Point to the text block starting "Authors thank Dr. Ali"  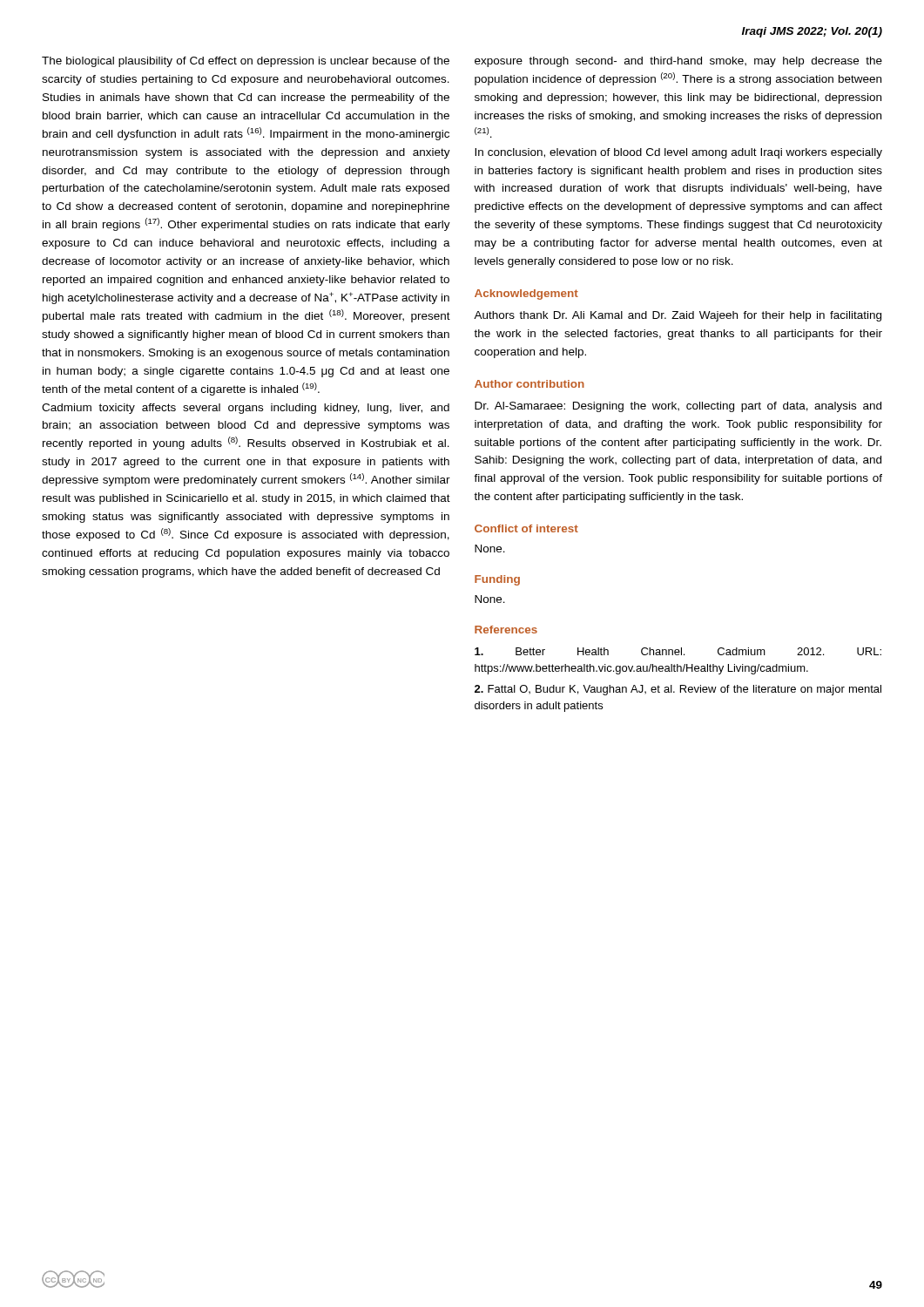(x=678, y=333)
